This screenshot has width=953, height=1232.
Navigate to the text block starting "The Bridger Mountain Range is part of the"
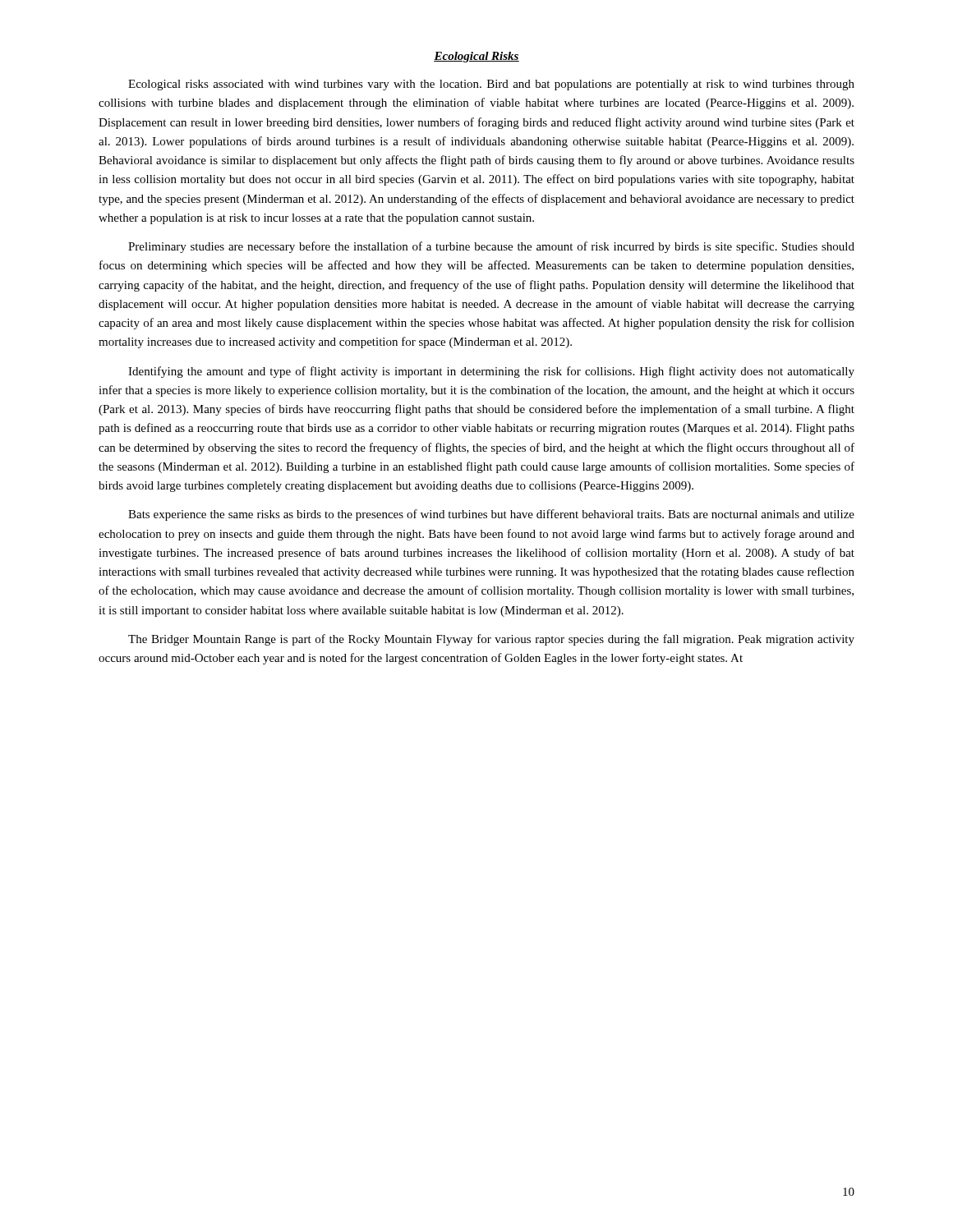pyautogui.click(x=476, y=649)
